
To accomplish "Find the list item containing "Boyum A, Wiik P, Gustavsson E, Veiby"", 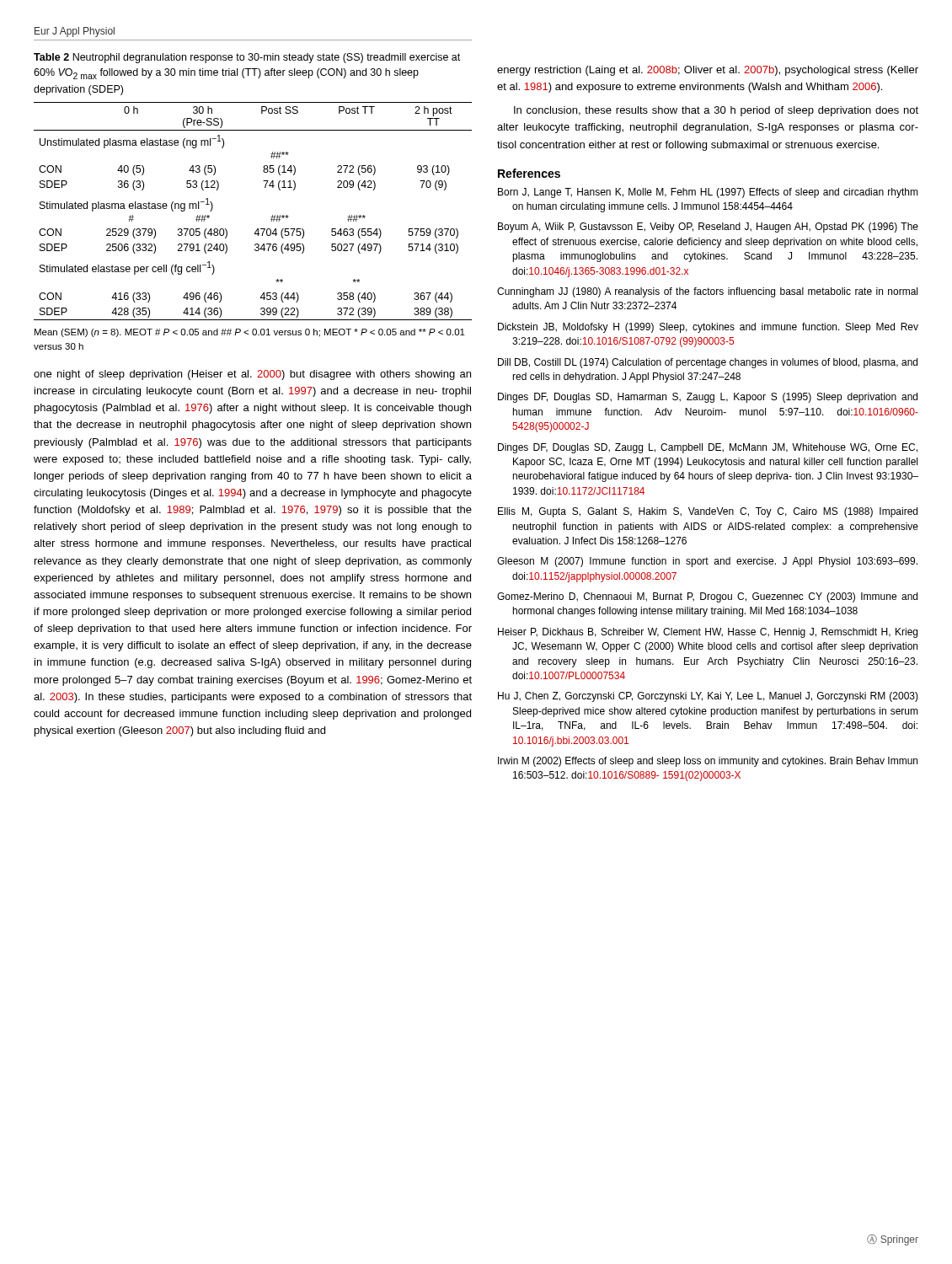I will [708, 249].
